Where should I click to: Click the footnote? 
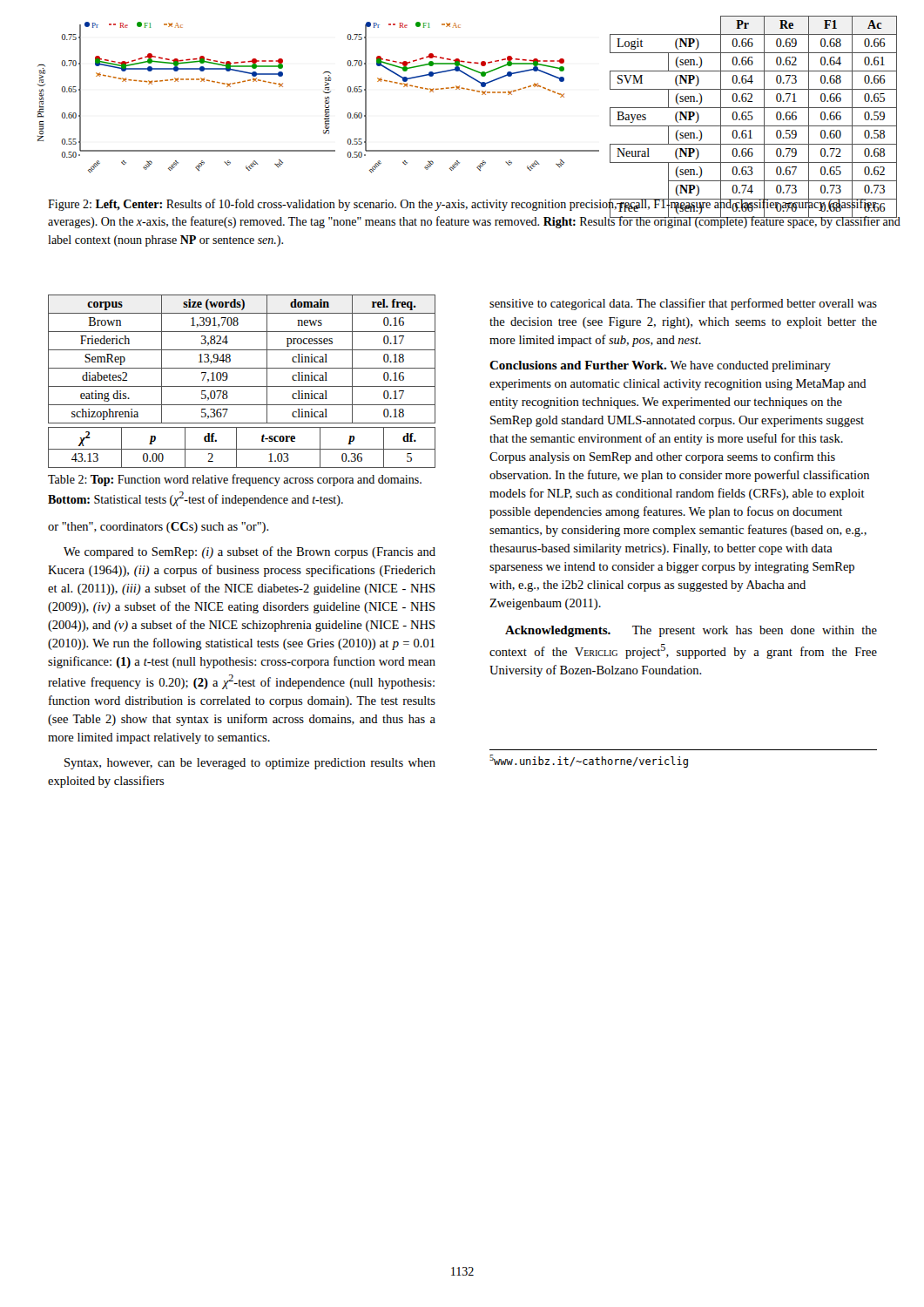pos(589,760)
